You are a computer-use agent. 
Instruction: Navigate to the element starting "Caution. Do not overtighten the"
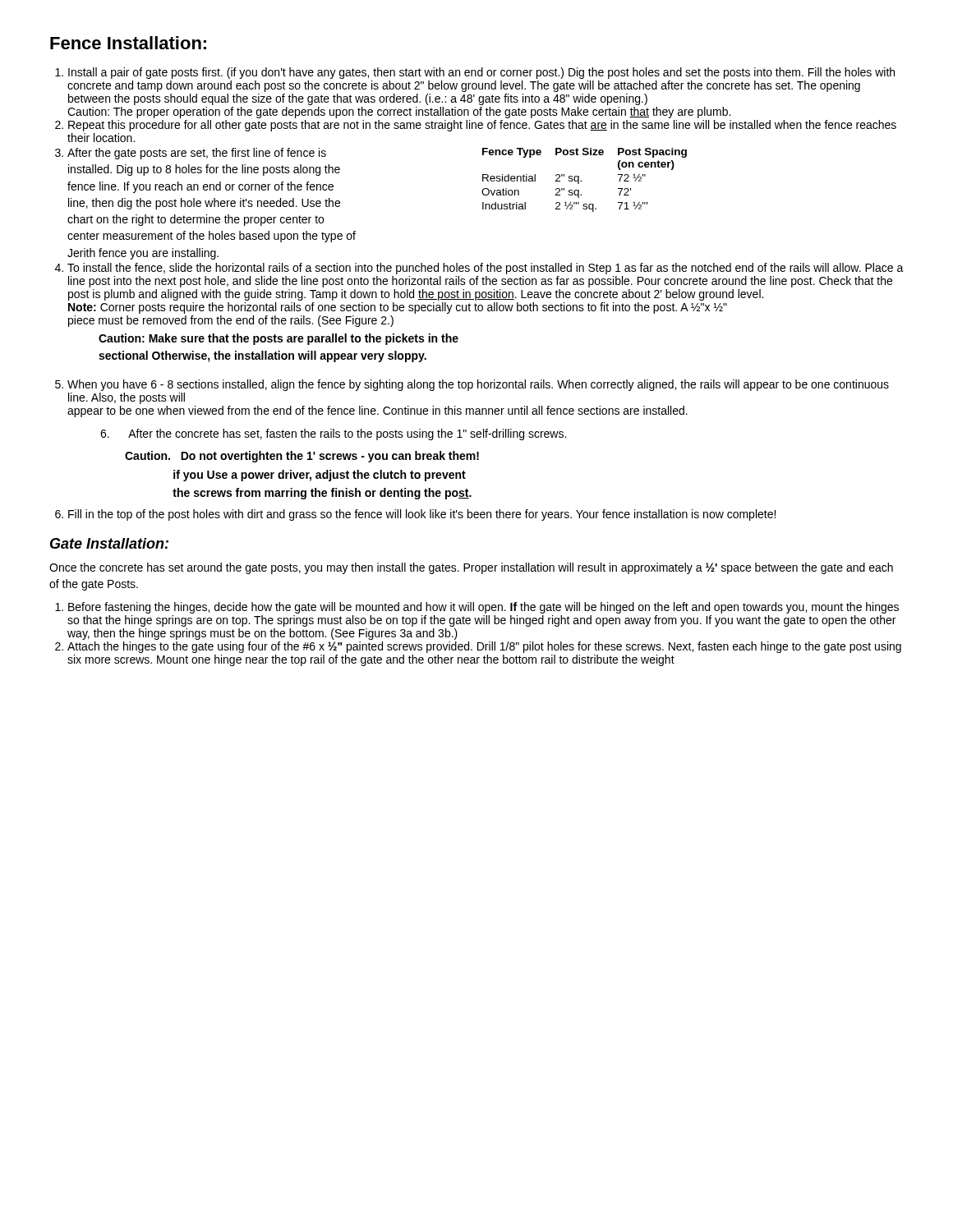[302, 475]
